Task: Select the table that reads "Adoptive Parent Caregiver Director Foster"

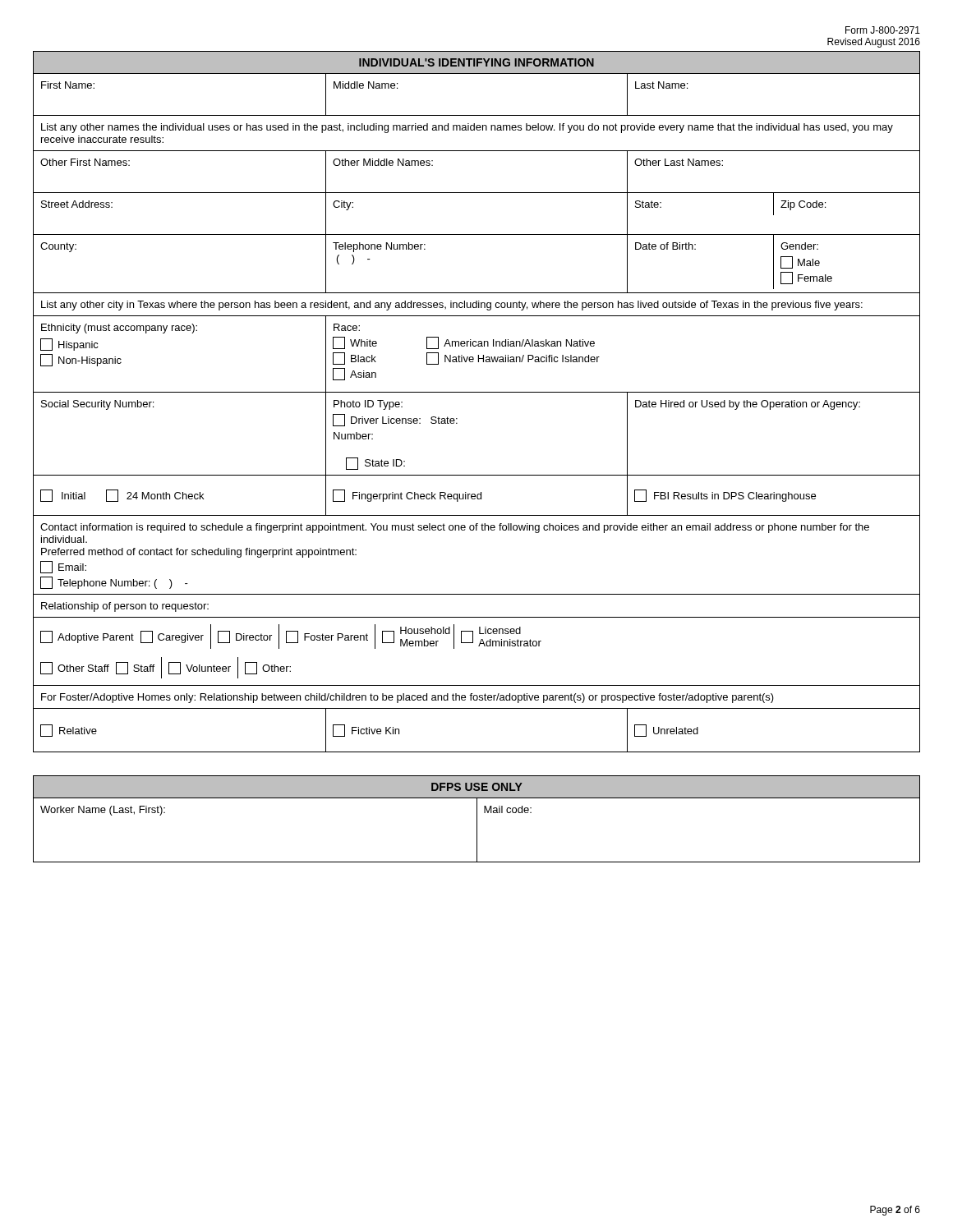Action: (x=476, y=651)
